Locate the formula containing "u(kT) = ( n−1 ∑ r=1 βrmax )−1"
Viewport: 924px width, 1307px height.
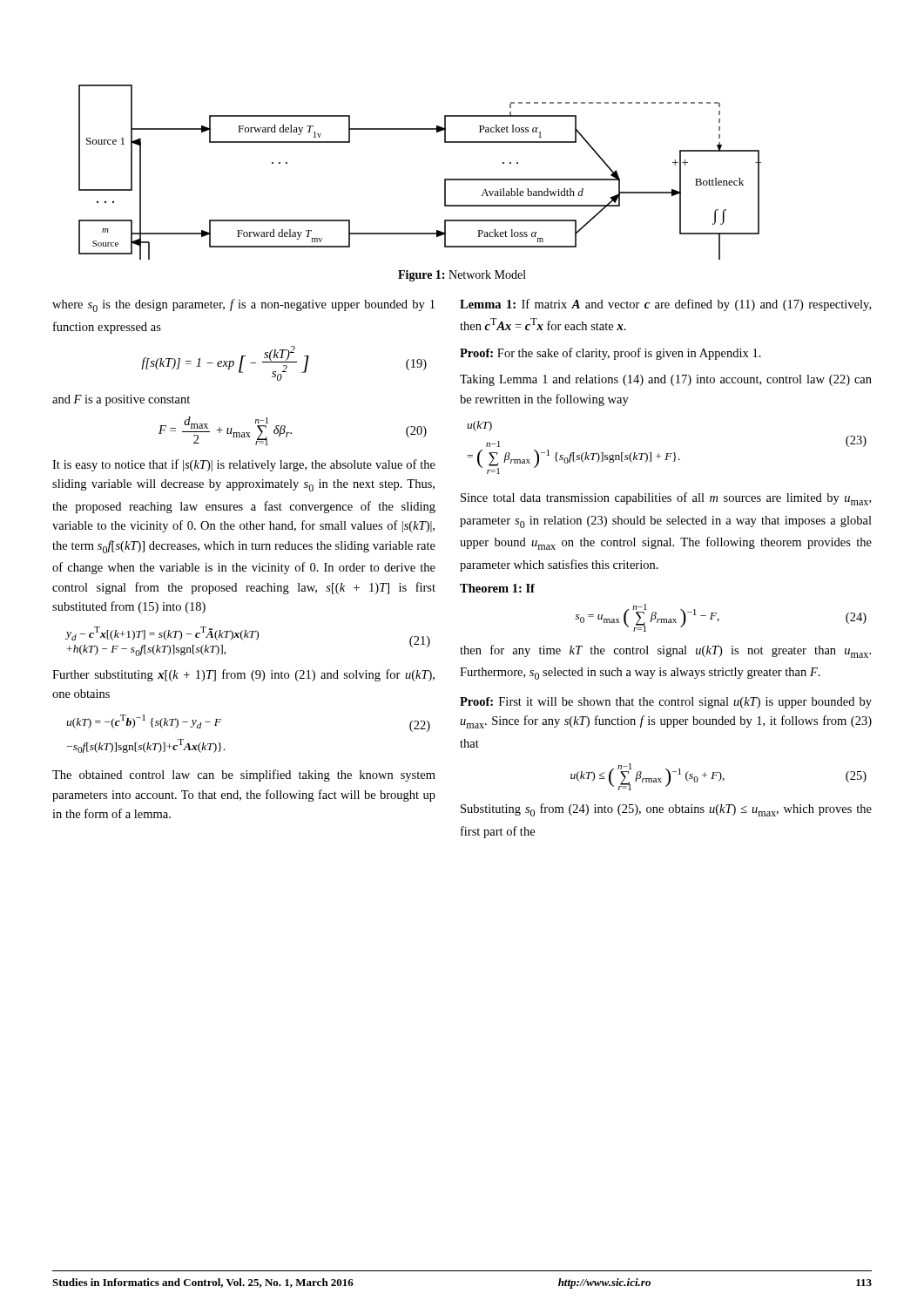point(666,448)
